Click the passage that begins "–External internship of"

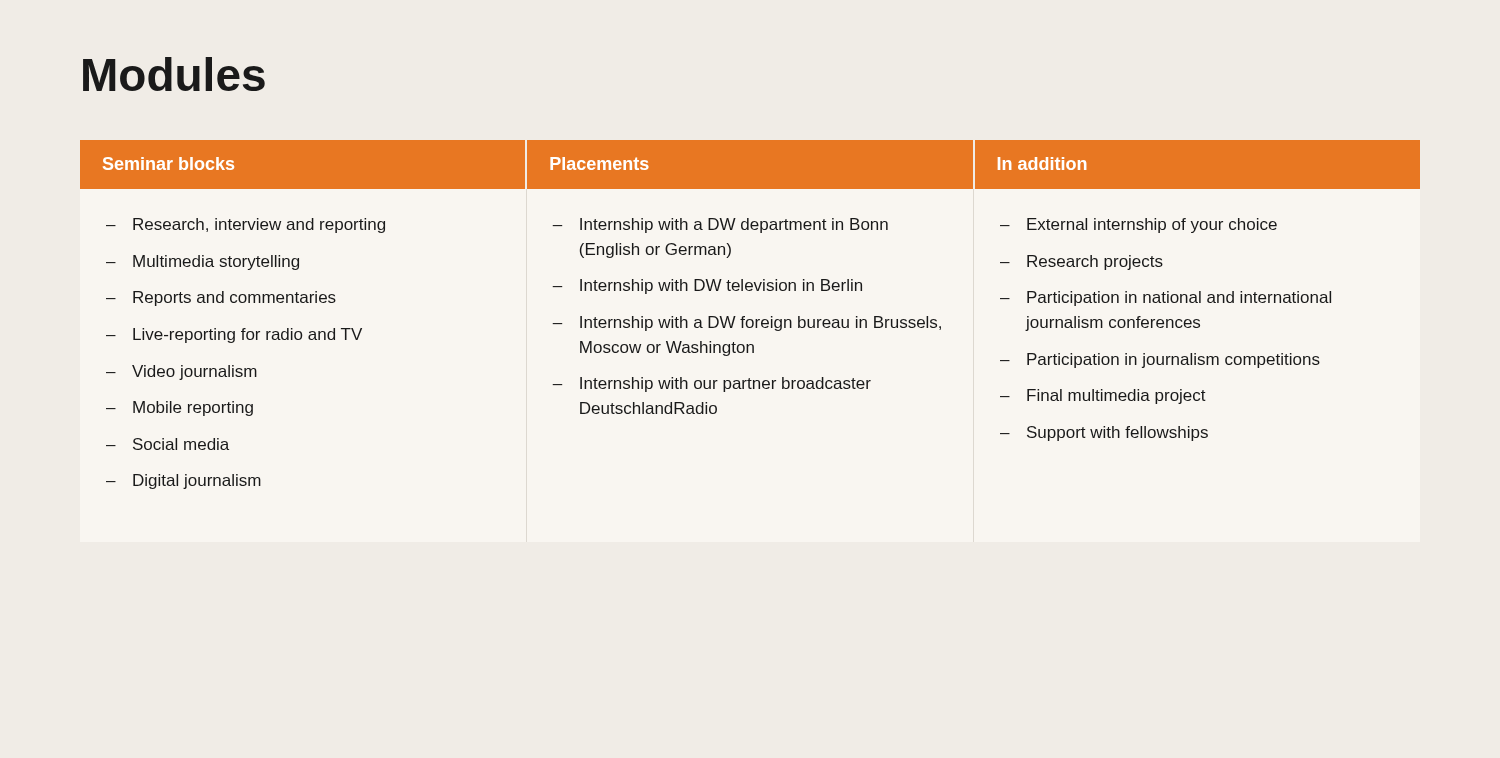[1197, 225]
